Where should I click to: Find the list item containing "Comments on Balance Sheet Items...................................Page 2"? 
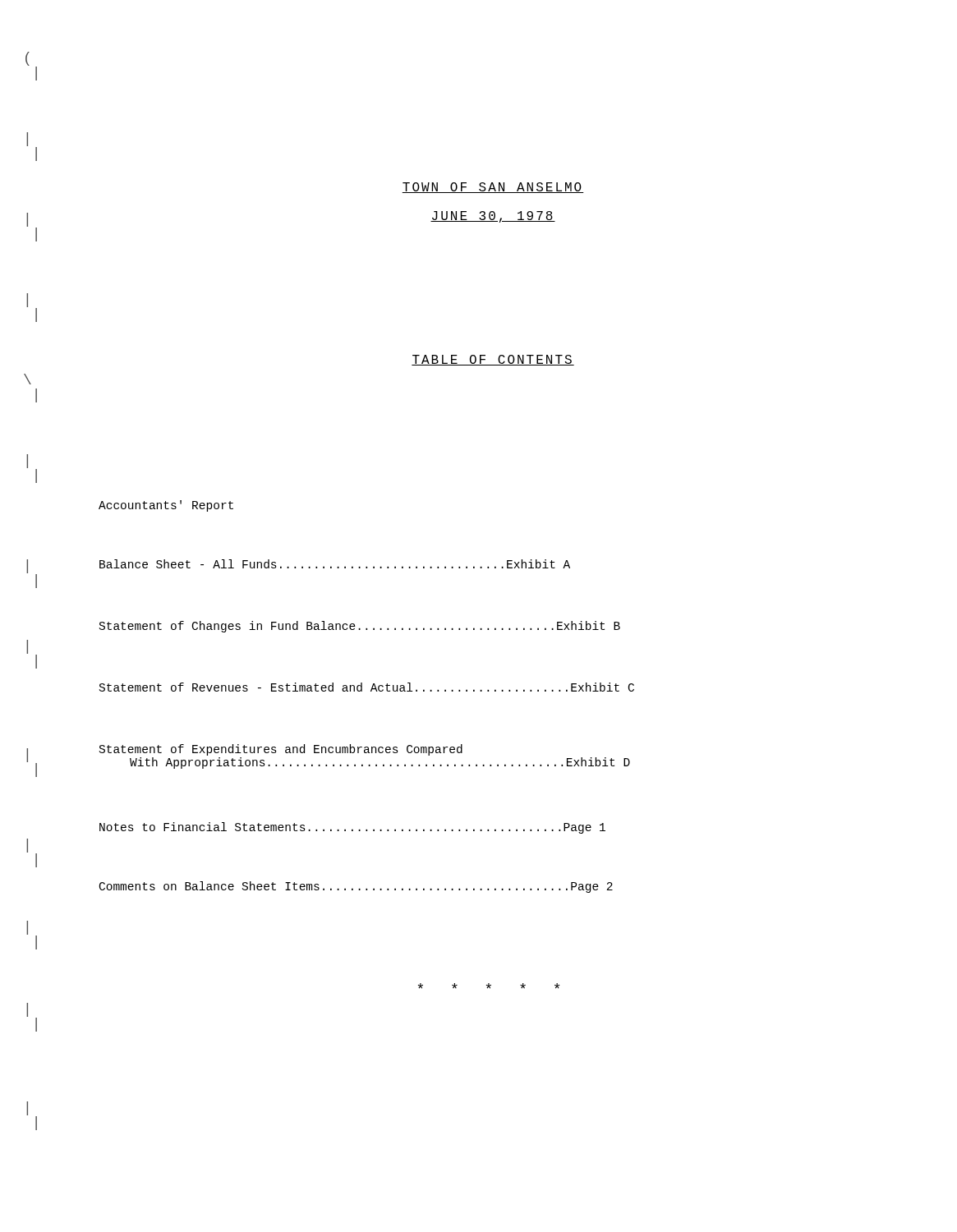point(356,887)
